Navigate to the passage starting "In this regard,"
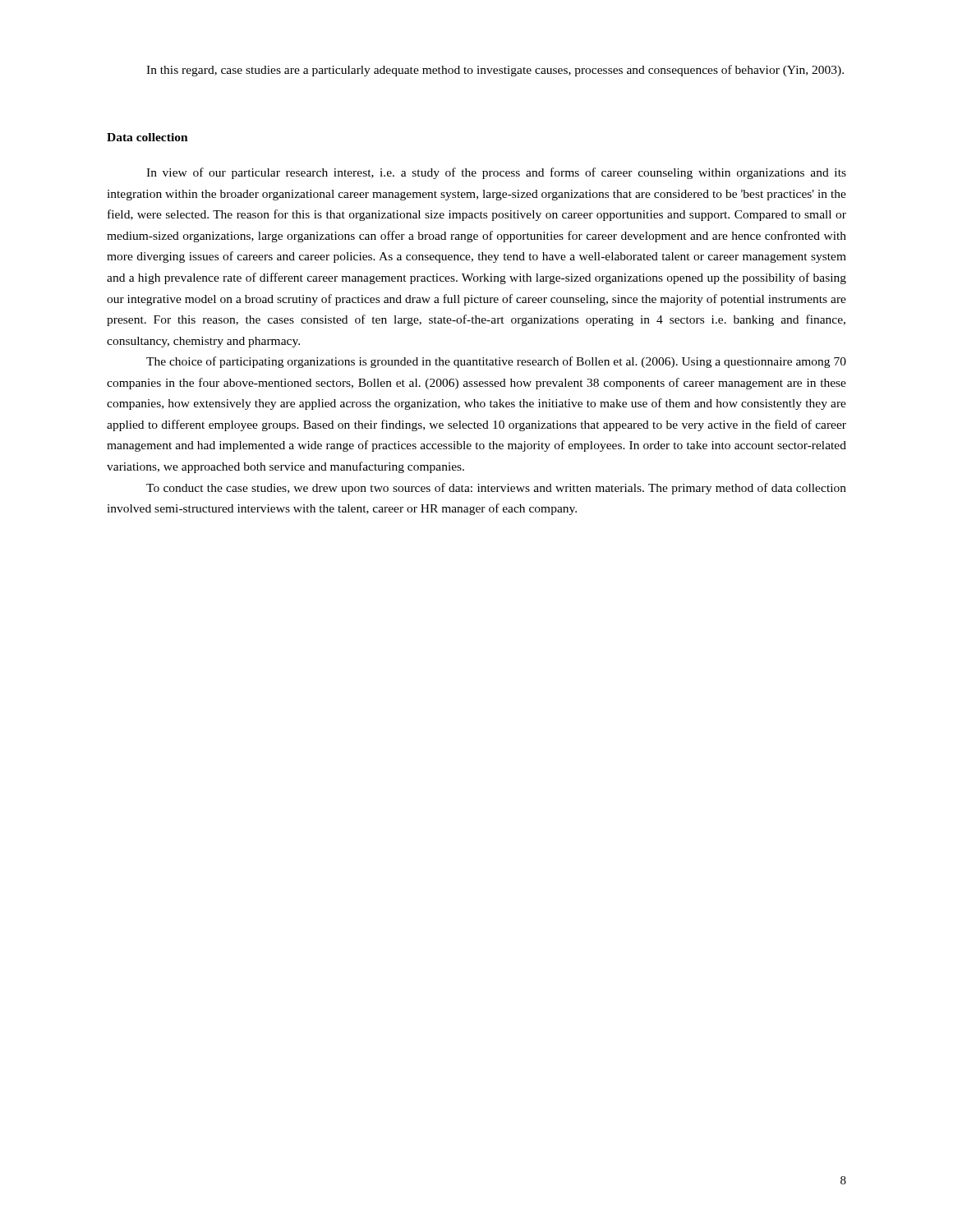The width and height of the screenshot is (953, 1232). (x=476, y=70)
